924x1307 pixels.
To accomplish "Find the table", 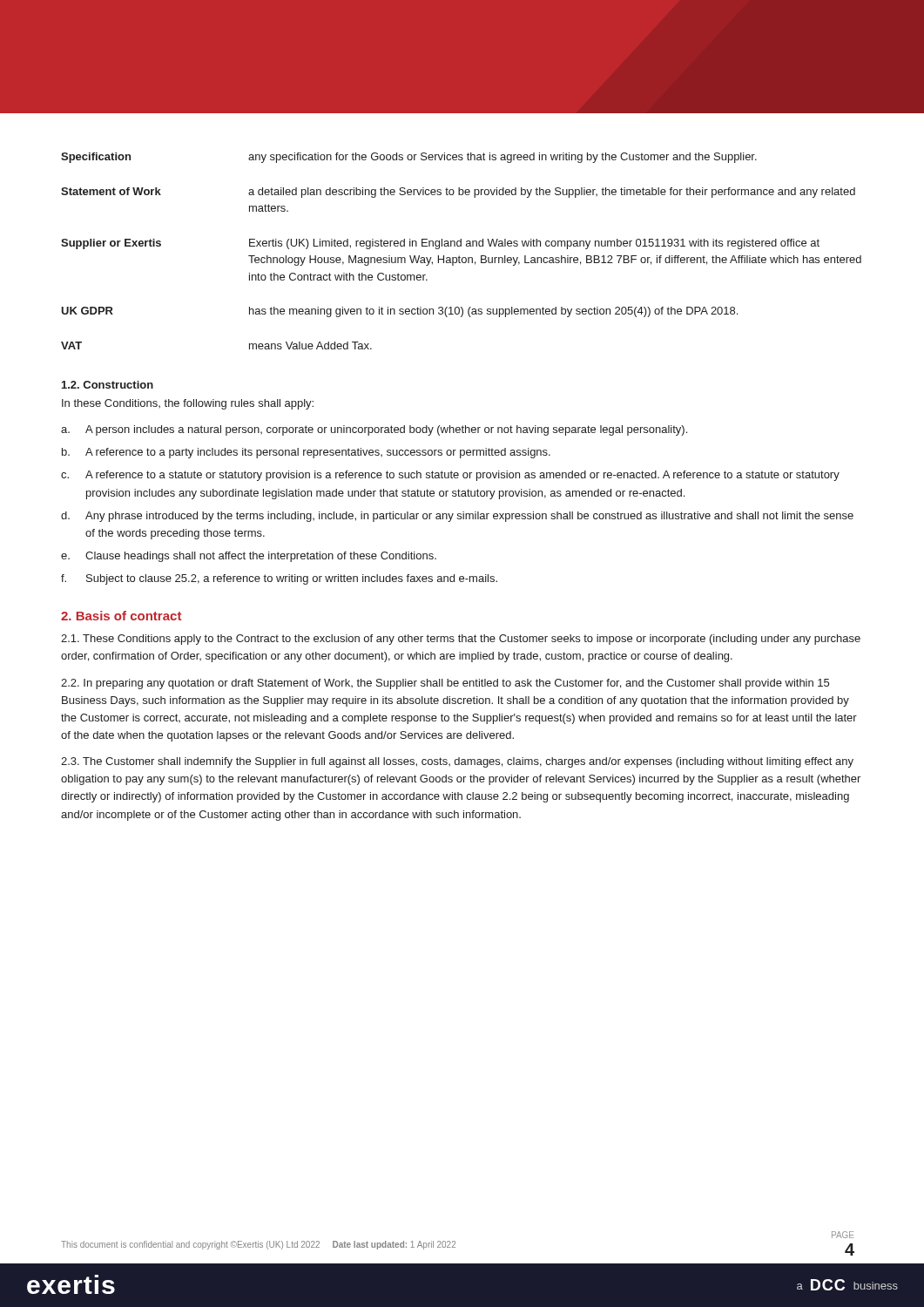I will point(462,251).
